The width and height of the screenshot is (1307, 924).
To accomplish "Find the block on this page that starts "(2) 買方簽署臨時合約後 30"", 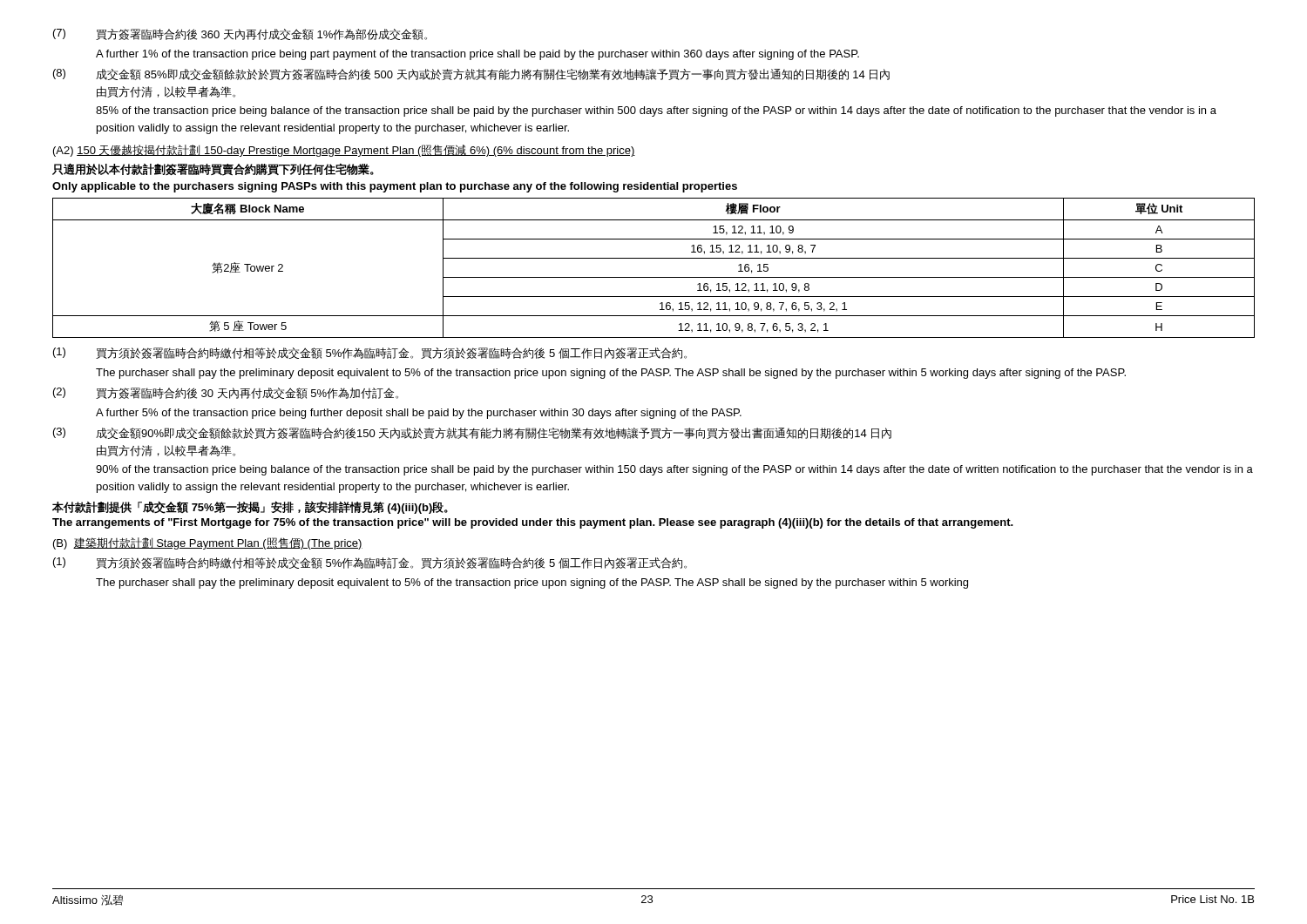I will (654, 403).
